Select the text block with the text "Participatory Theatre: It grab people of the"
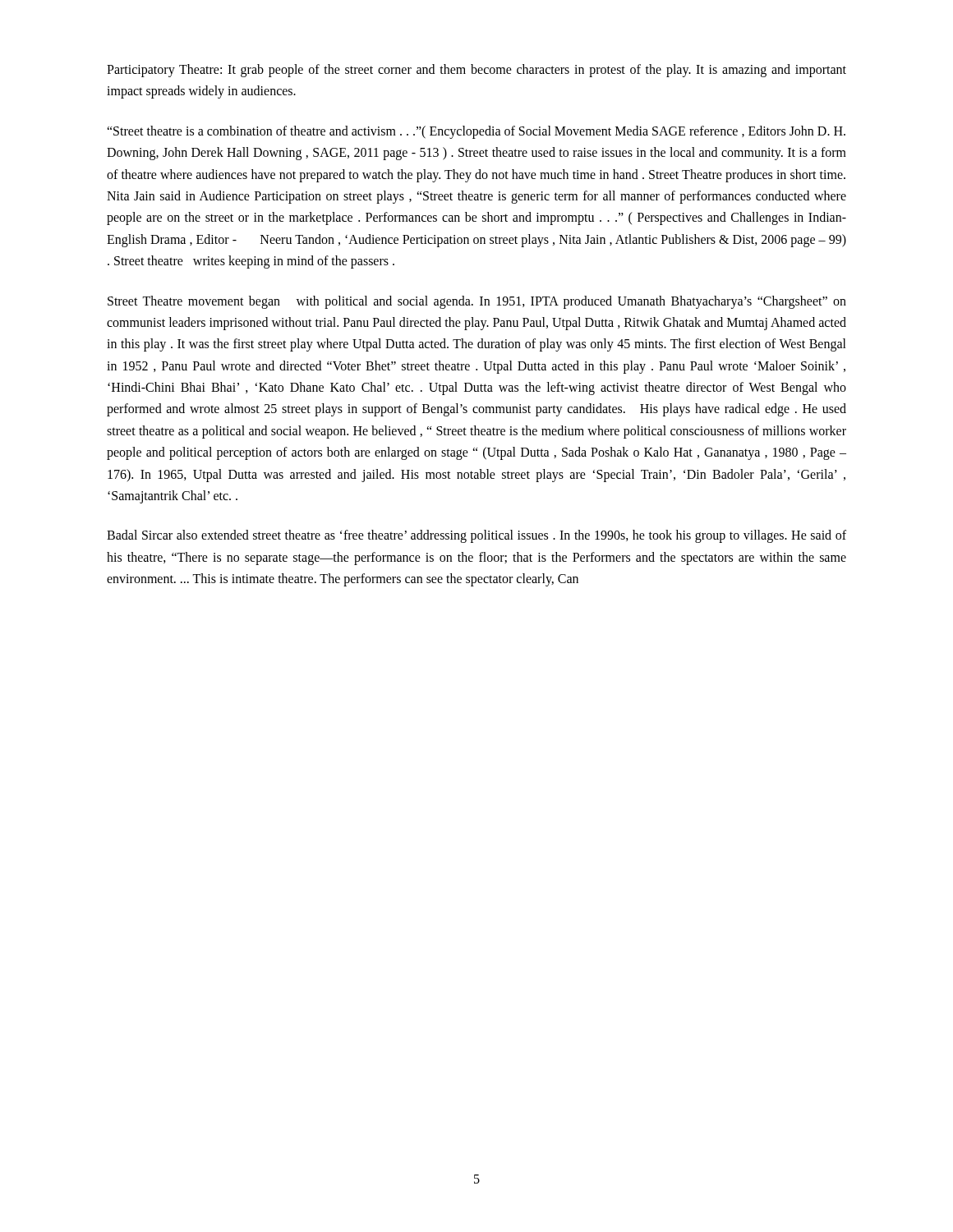 click(476, 80)
